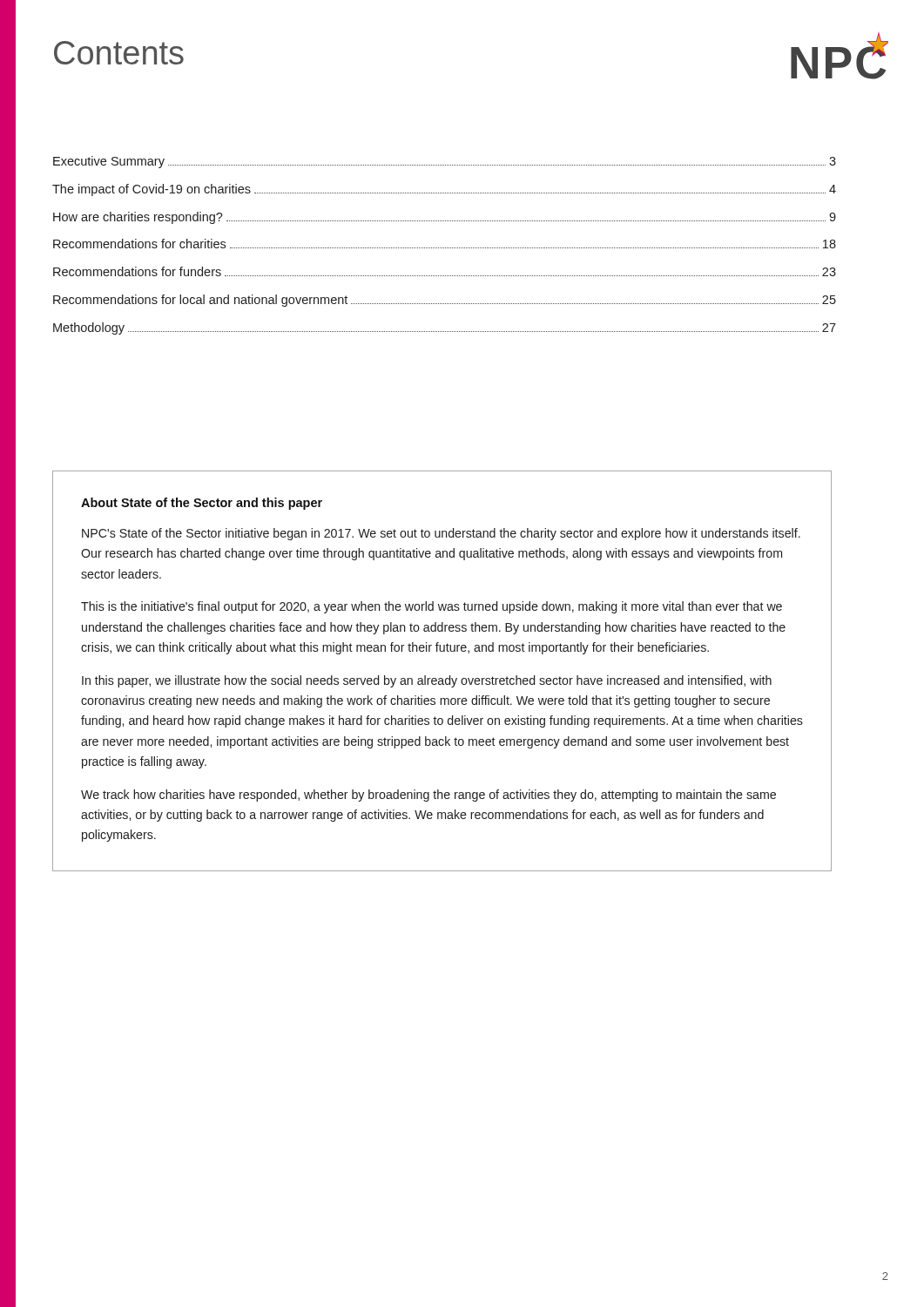Locate the block starting "Executive Summary 3"
This screenshot has width=924, height=1307.
click(x=444, y=245)
